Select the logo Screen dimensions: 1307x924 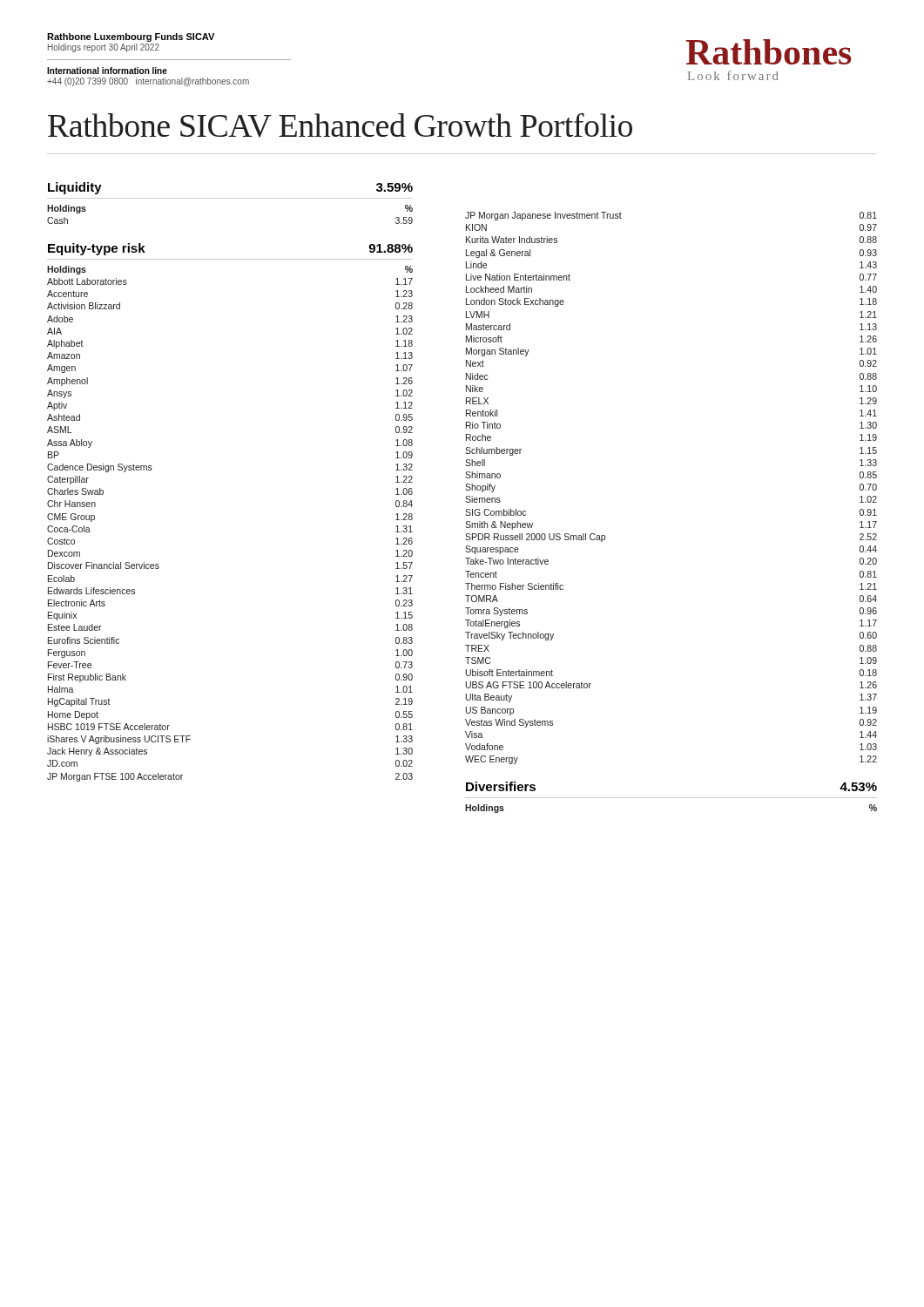coord(781,57)
